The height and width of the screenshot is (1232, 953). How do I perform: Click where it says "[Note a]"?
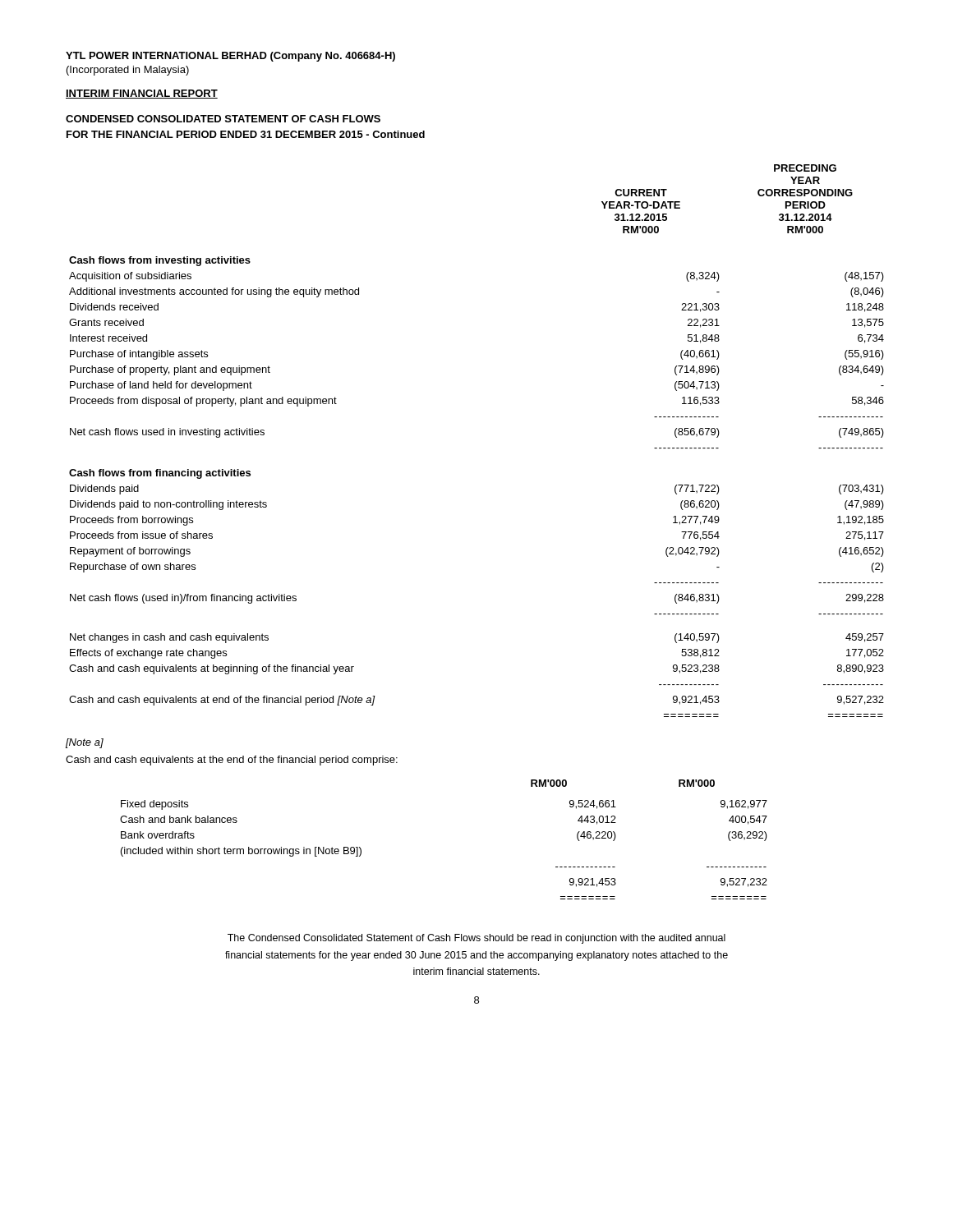click(x=84, y=742)
